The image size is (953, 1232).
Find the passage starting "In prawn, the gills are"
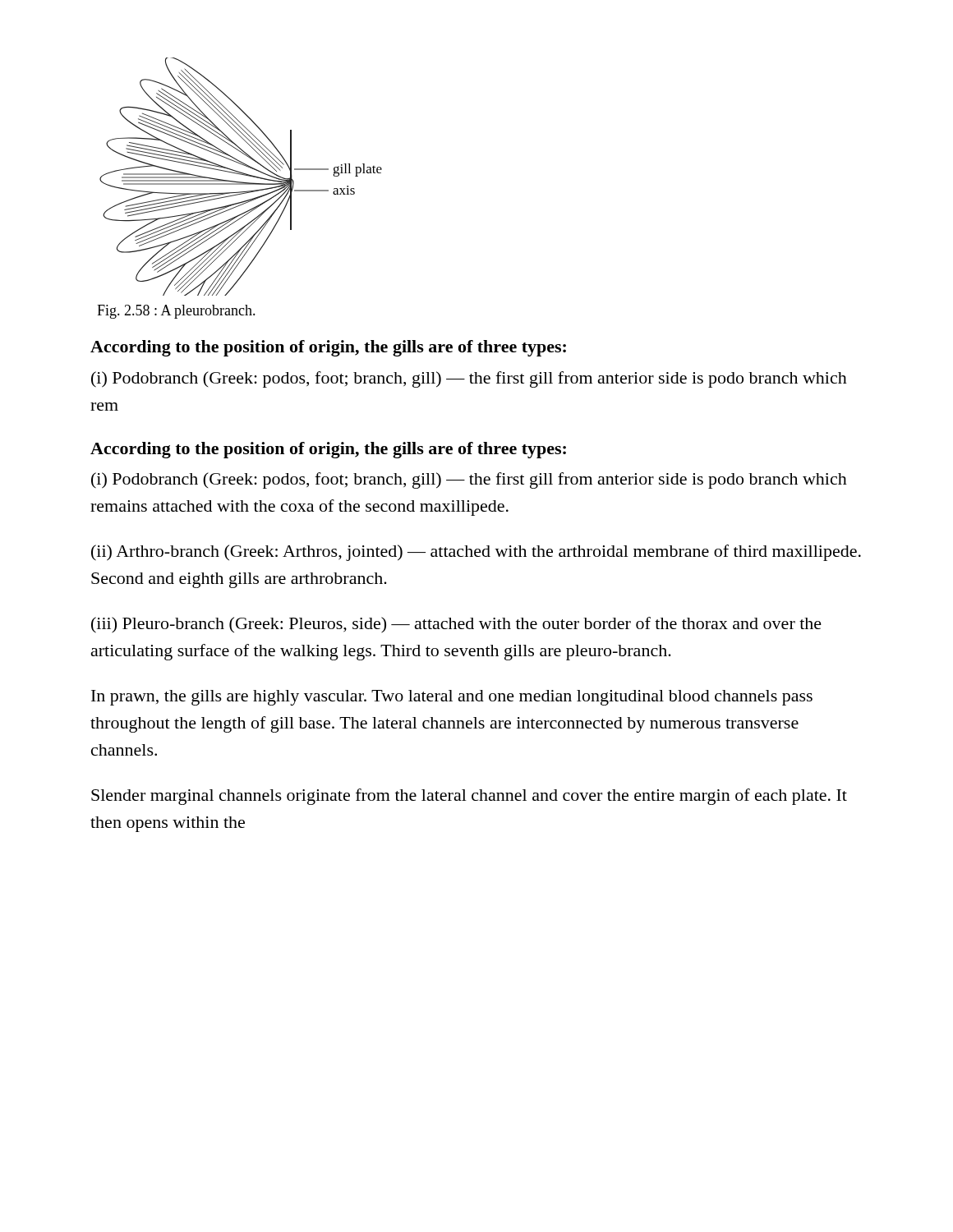[x=452, y=723]
